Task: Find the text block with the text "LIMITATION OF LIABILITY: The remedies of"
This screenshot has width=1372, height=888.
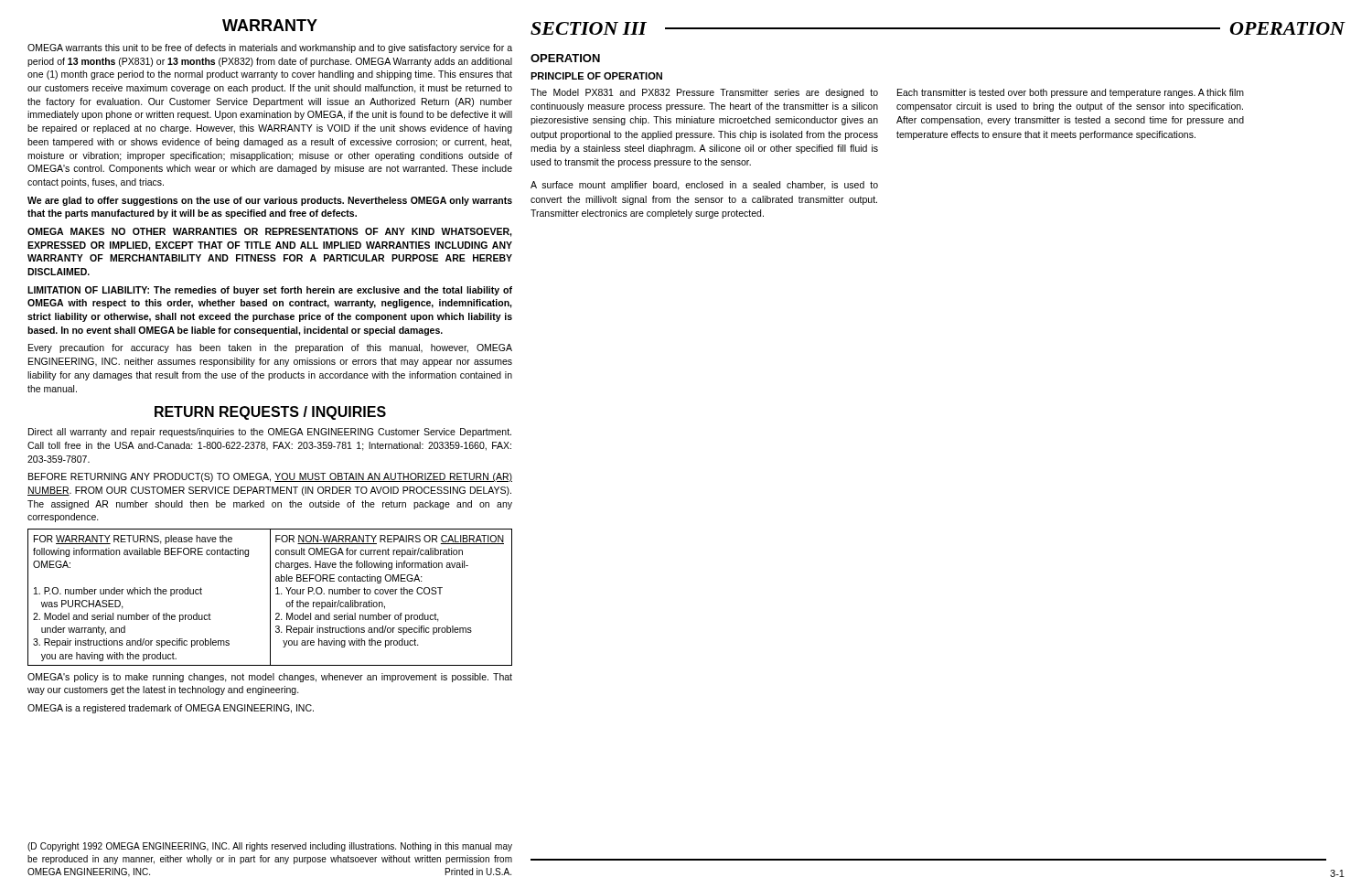Action: click(270, 310)
